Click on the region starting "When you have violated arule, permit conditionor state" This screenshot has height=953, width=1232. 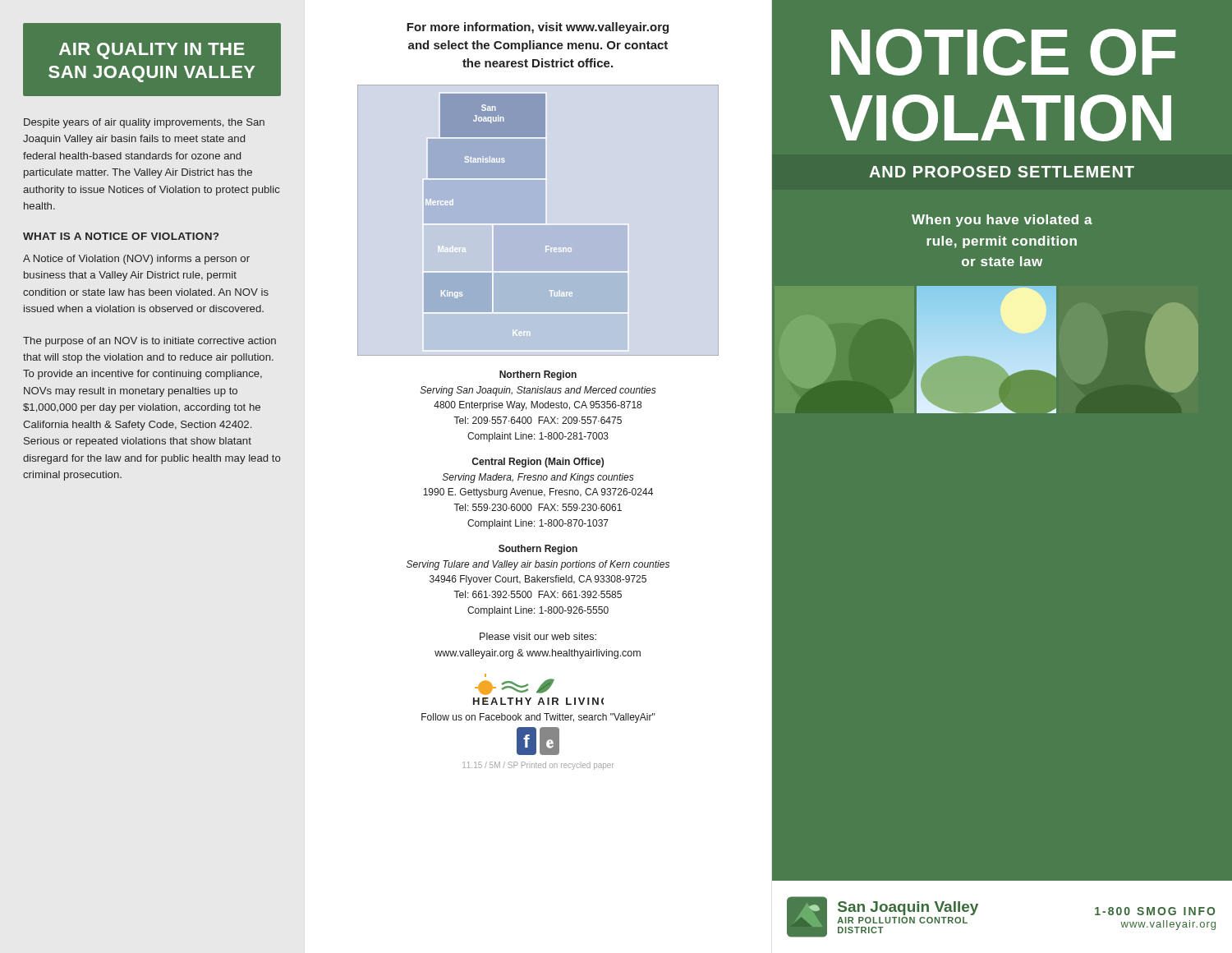tap(1002, 241)
